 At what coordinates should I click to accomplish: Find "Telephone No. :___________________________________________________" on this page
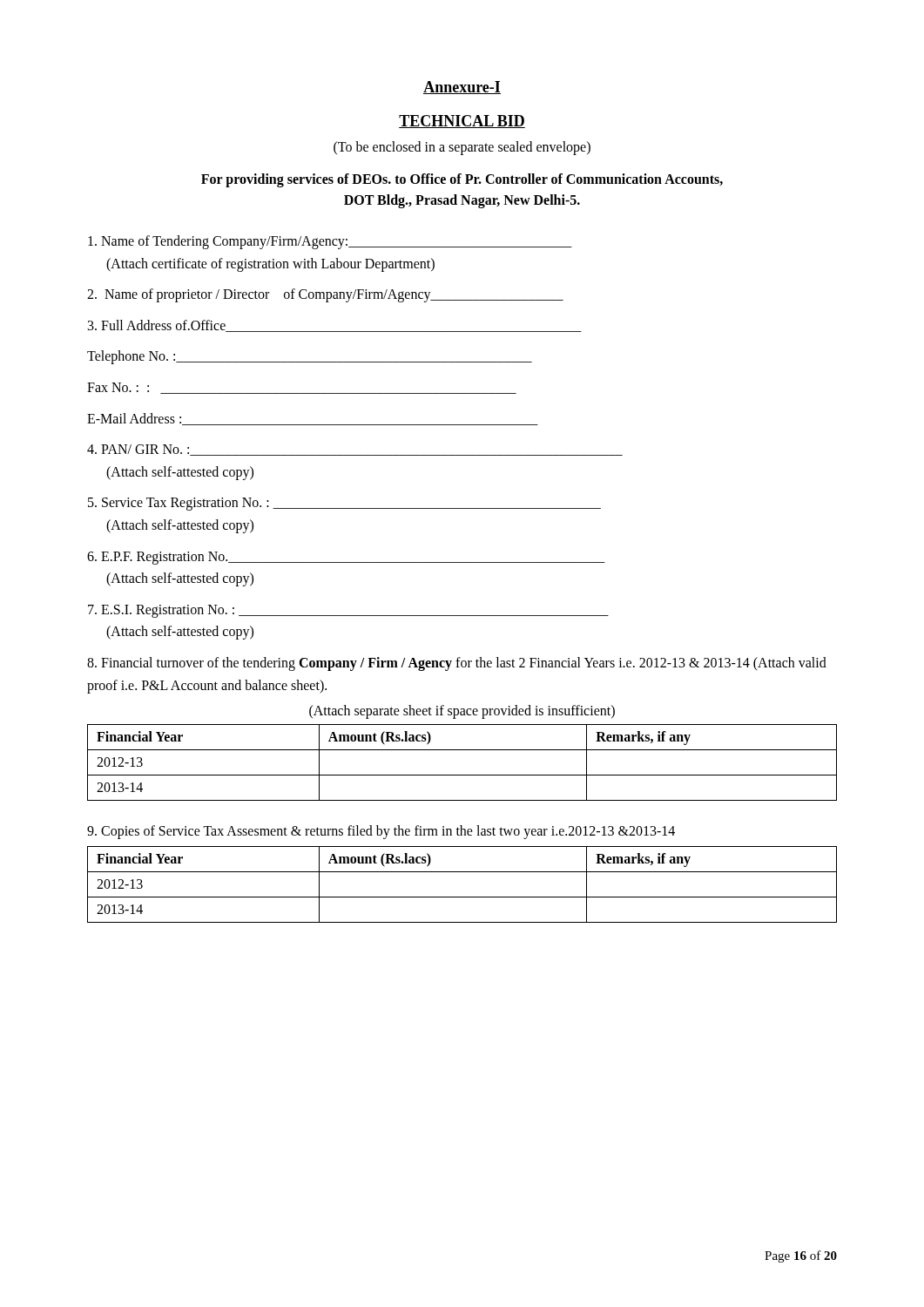[x=309, y=356]
